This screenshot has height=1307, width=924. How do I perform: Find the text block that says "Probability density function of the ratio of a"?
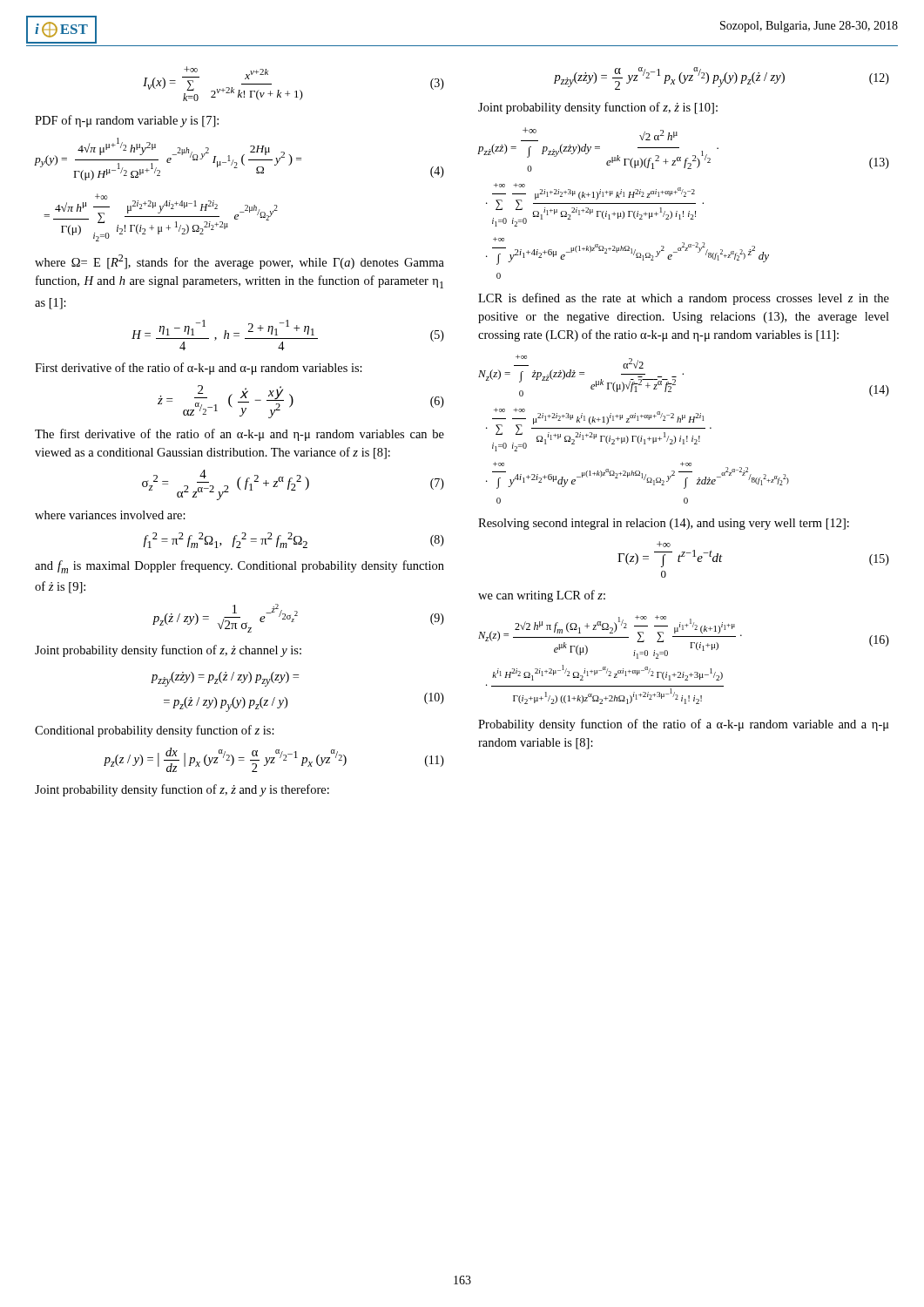(x=684, y=733)
